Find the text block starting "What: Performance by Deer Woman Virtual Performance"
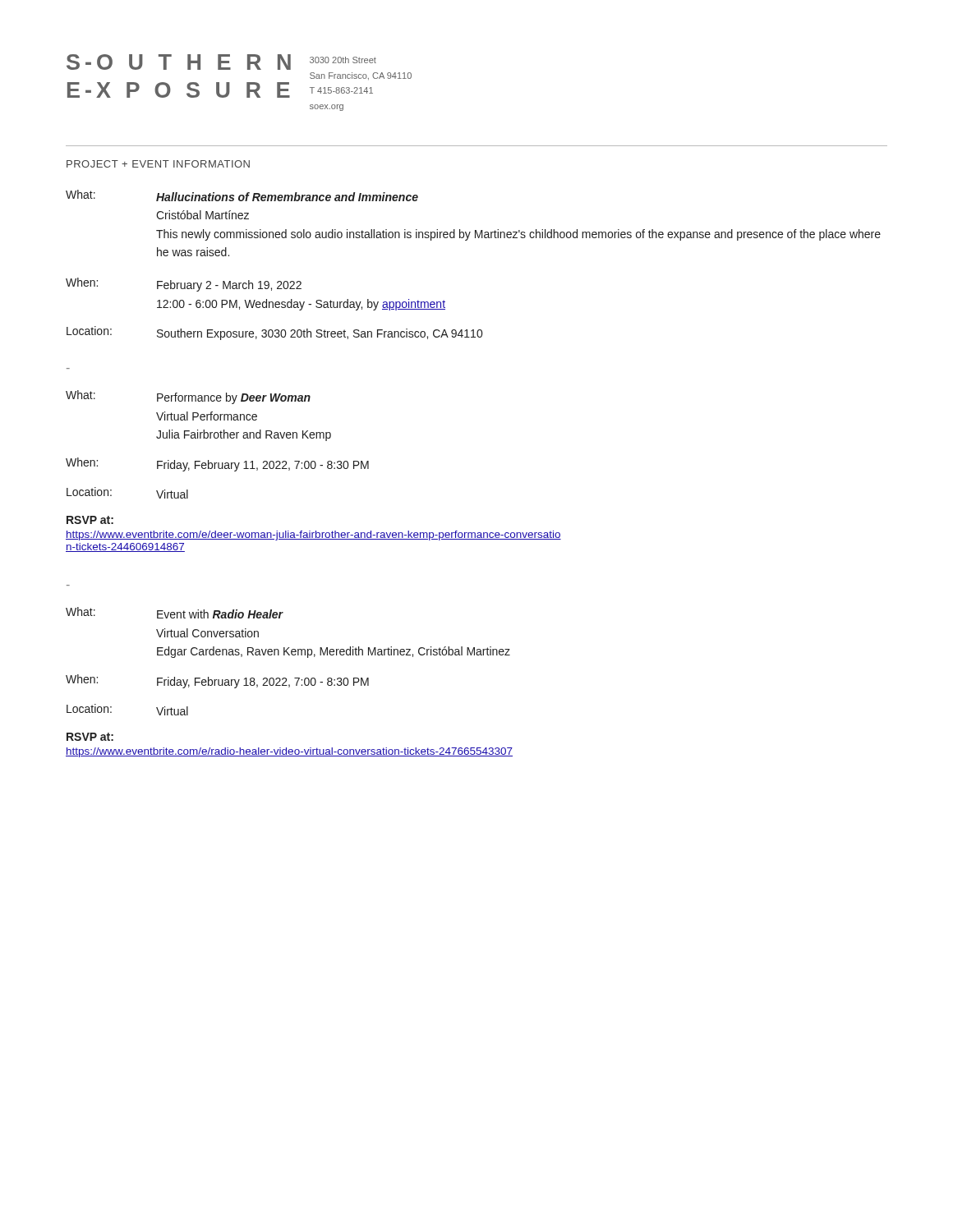 pos(199,416)
